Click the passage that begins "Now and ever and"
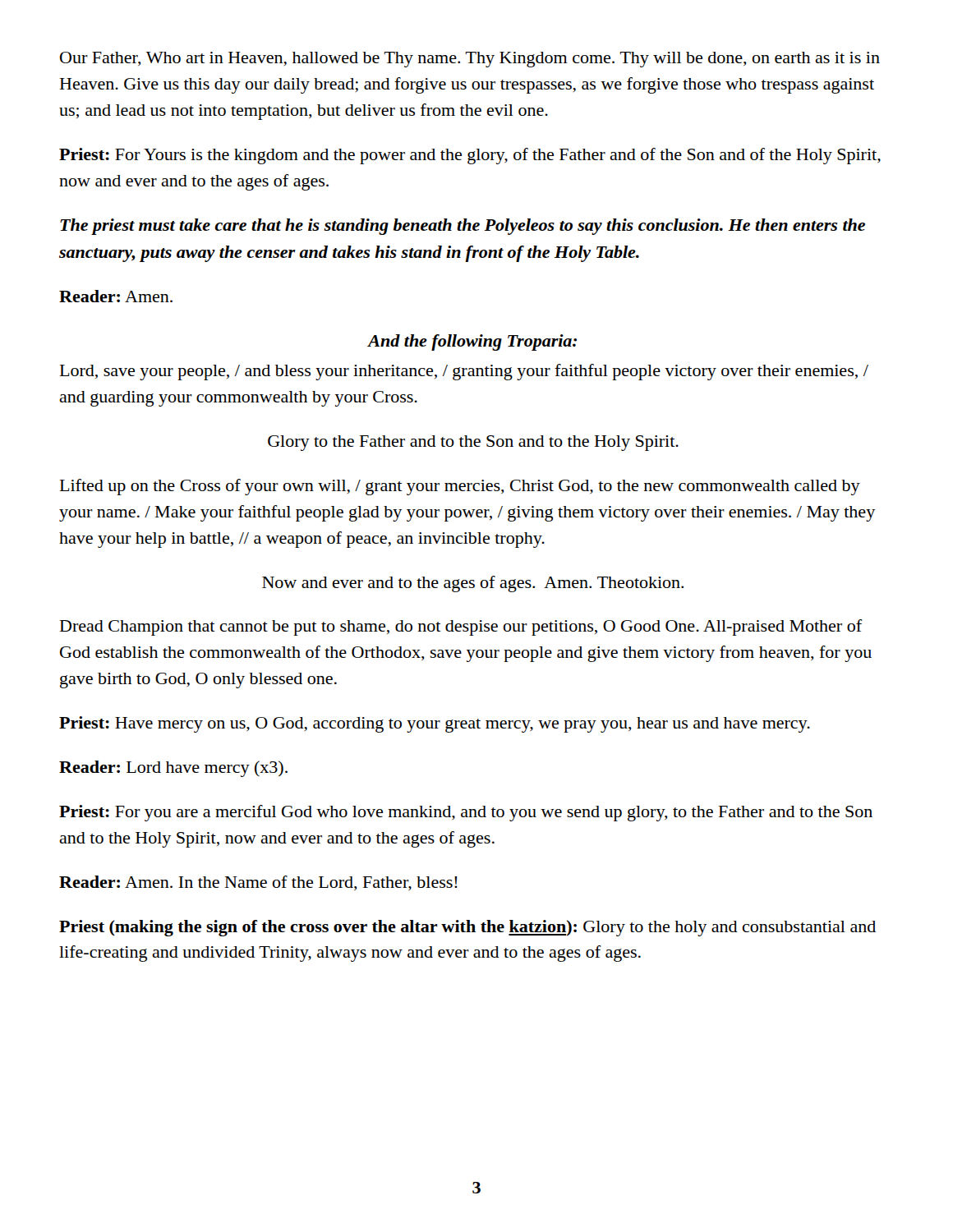This screenshot has height=1232, width=953. coord(473,582)
